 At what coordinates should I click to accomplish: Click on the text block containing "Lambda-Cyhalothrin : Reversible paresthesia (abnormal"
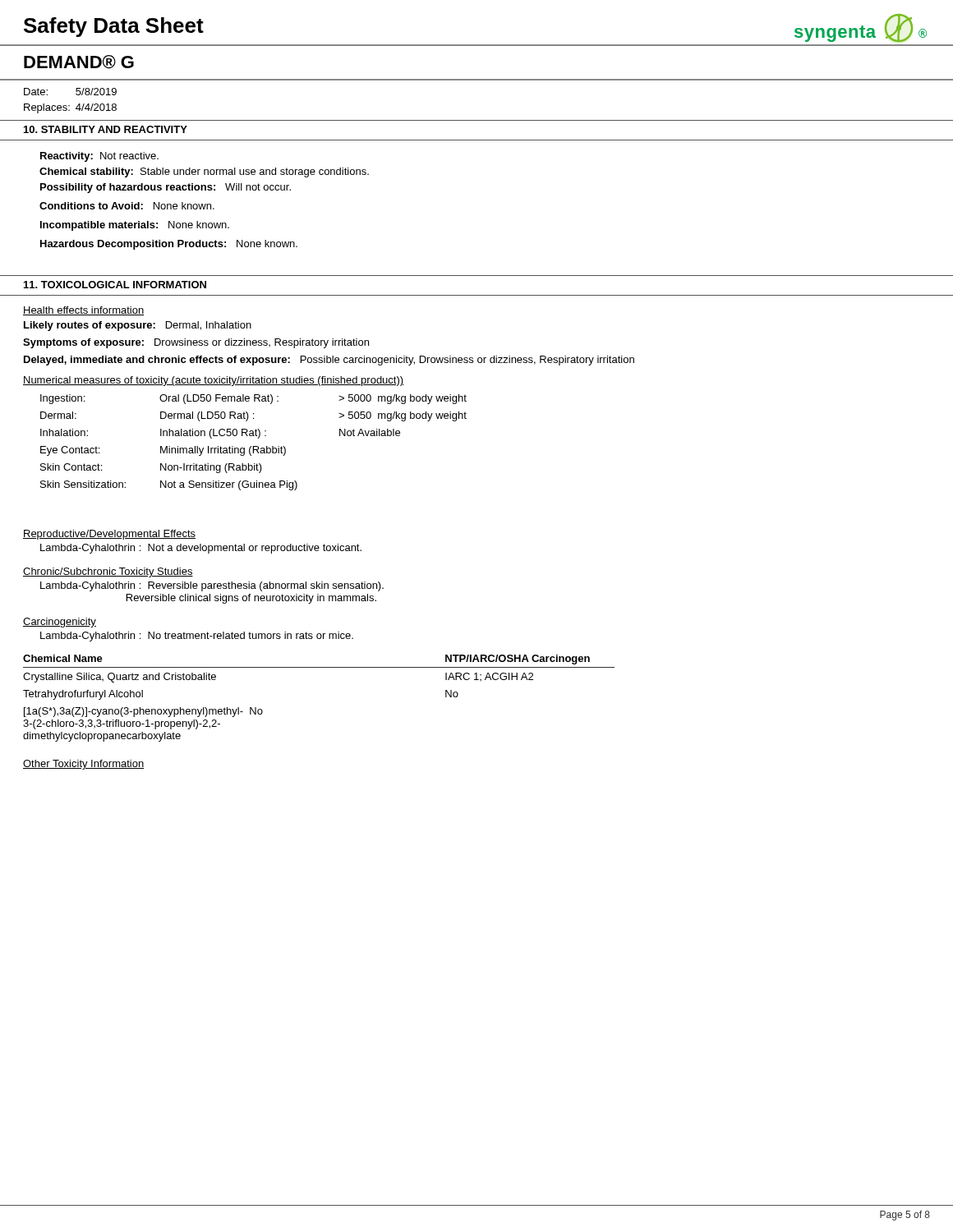[212, 591]
